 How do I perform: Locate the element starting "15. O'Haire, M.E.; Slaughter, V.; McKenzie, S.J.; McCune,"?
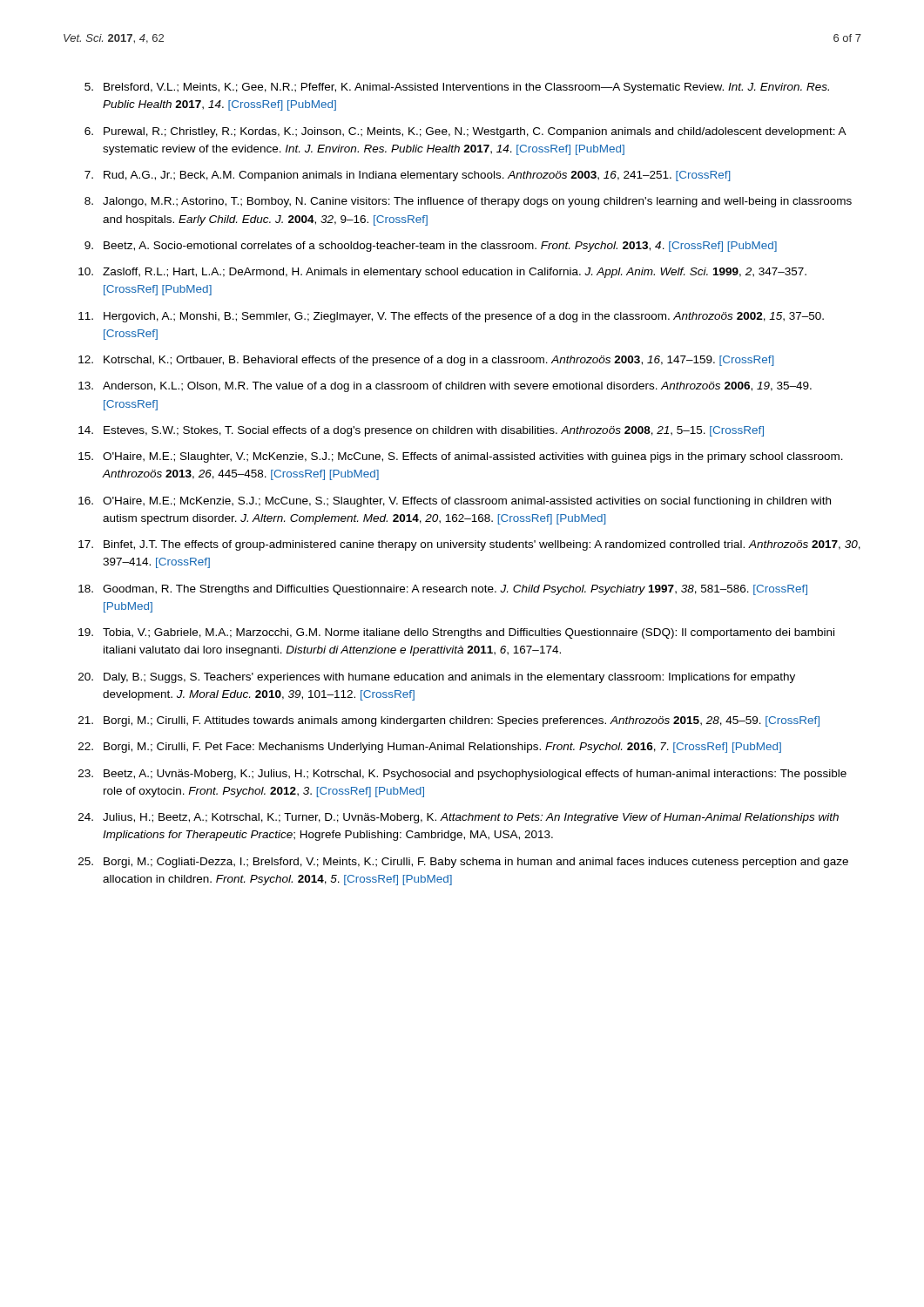(462, 466)
